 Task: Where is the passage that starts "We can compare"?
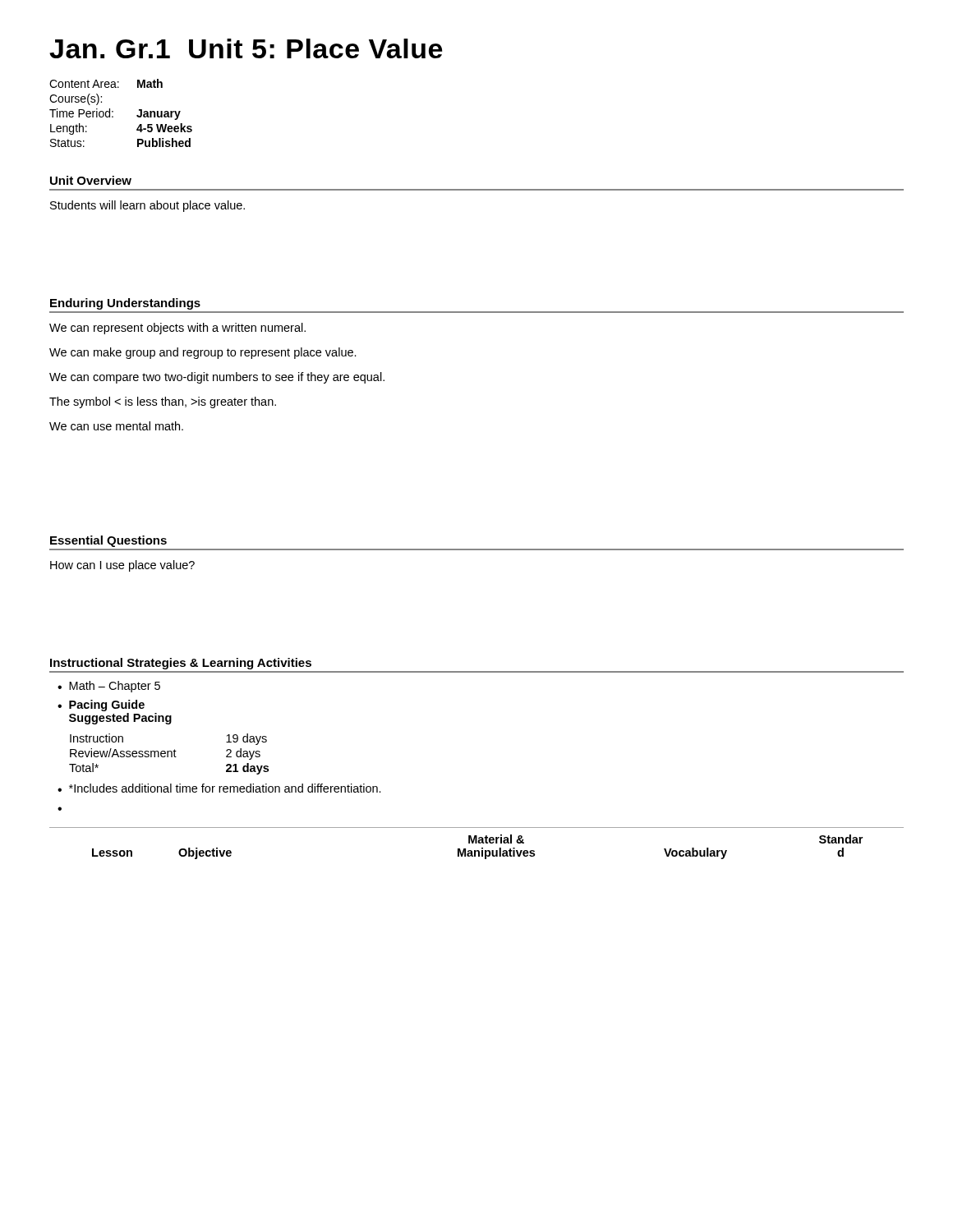[x=217, y=377]
